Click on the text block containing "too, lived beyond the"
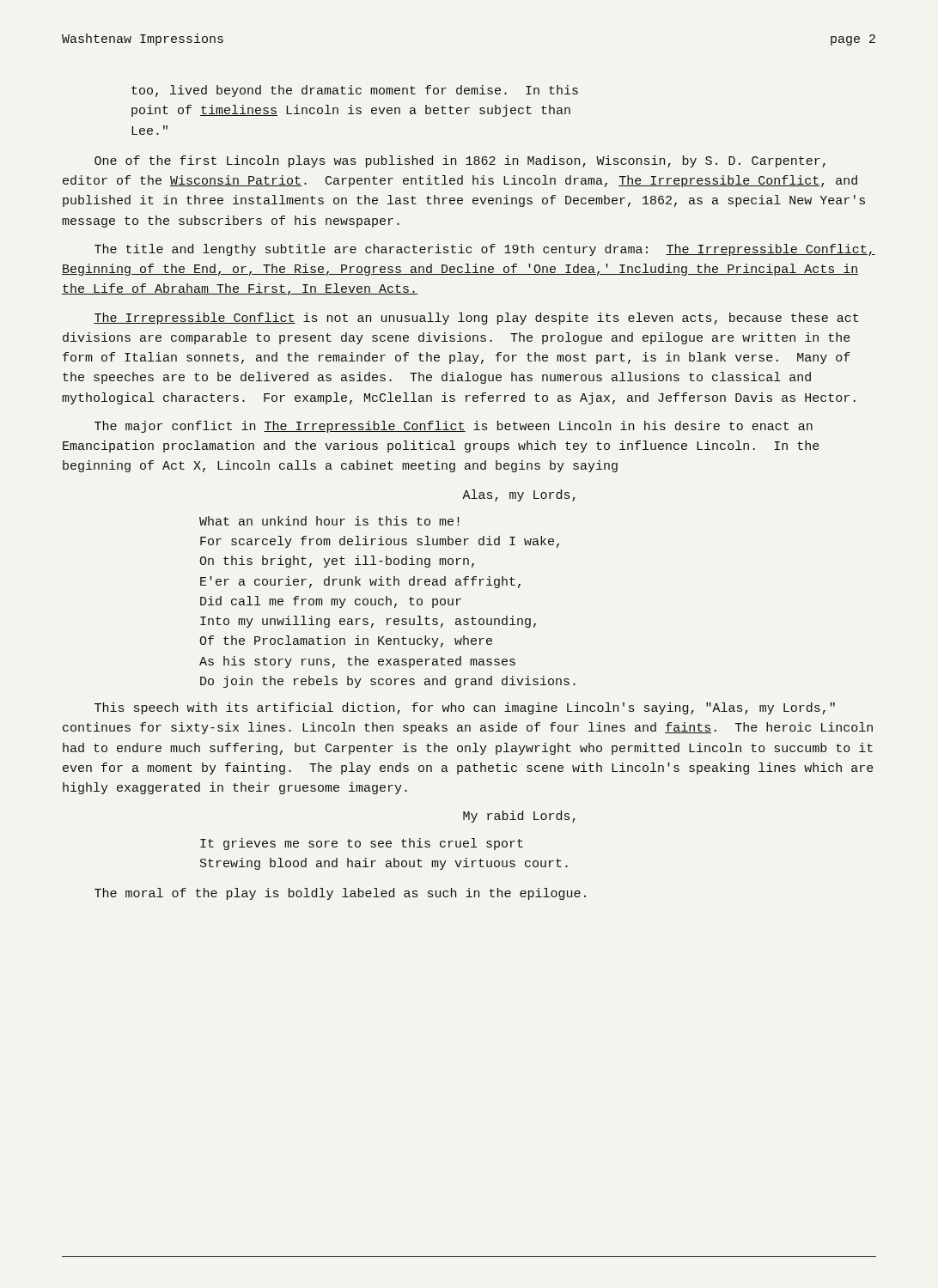The height and width of the screenshot is (1288, 938). point(355,111)
